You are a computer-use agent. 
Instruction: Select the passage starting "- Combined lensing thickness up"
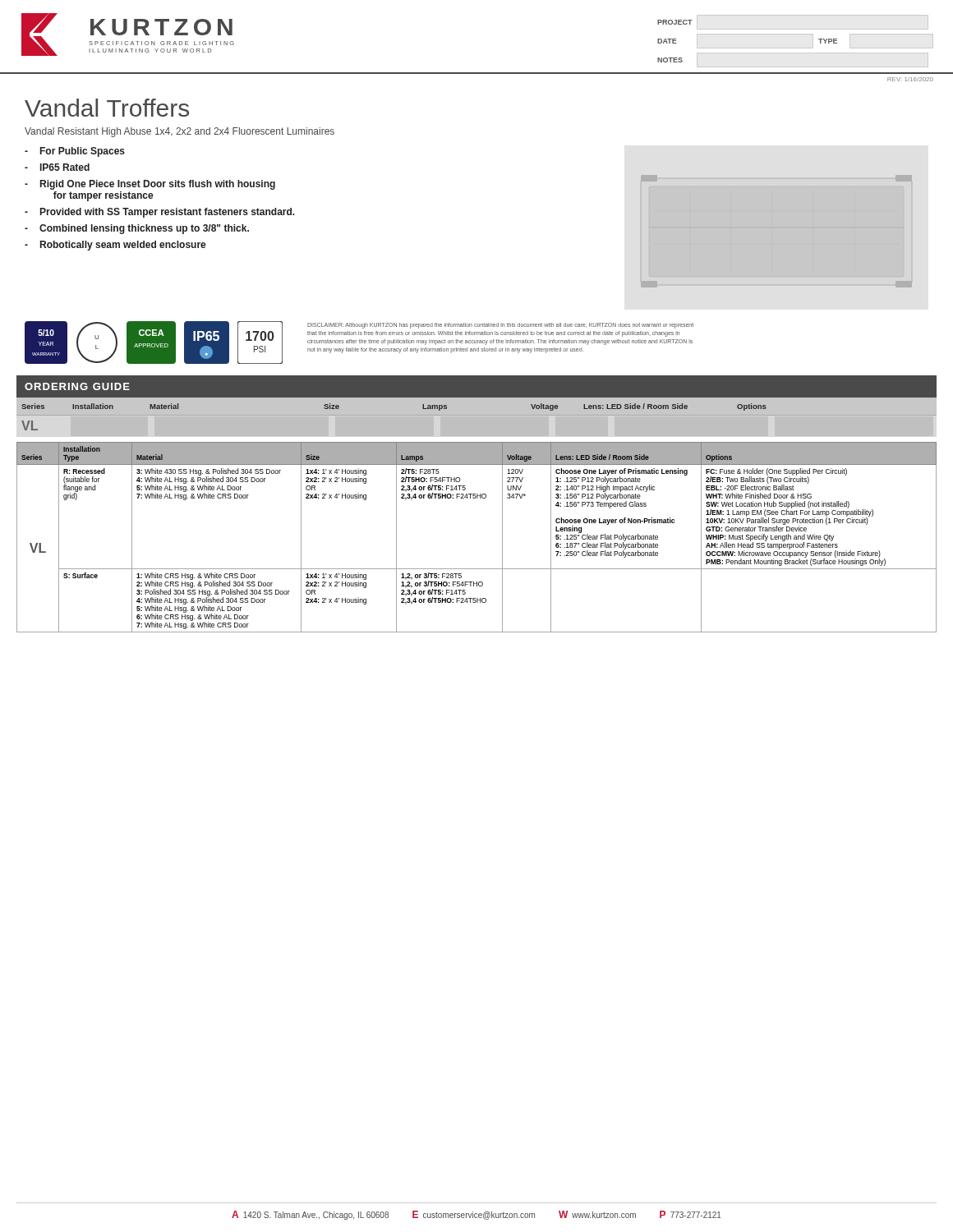[137, 228]
